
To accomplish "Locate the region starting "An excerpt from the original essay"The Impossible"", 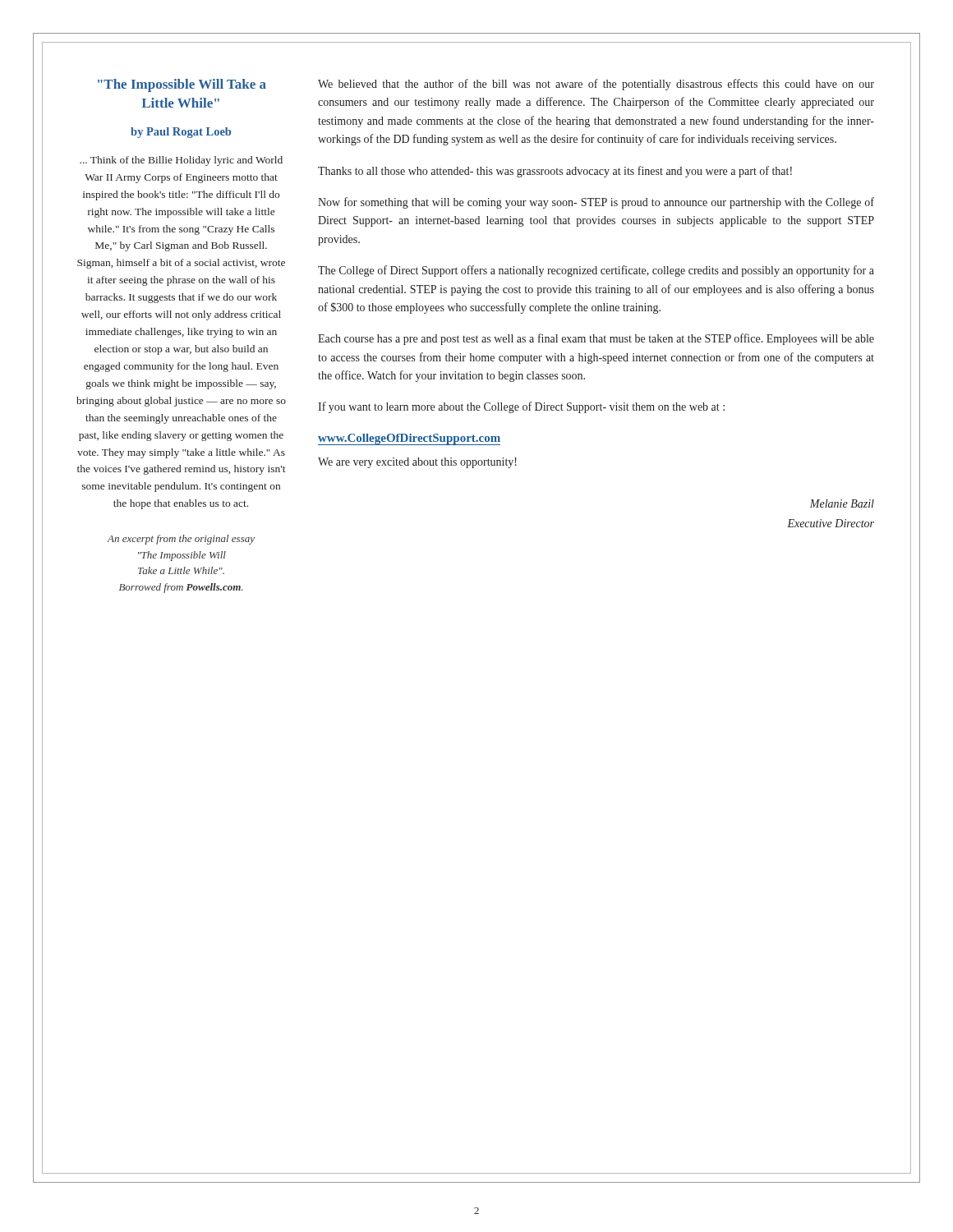I will coord(181,563).
